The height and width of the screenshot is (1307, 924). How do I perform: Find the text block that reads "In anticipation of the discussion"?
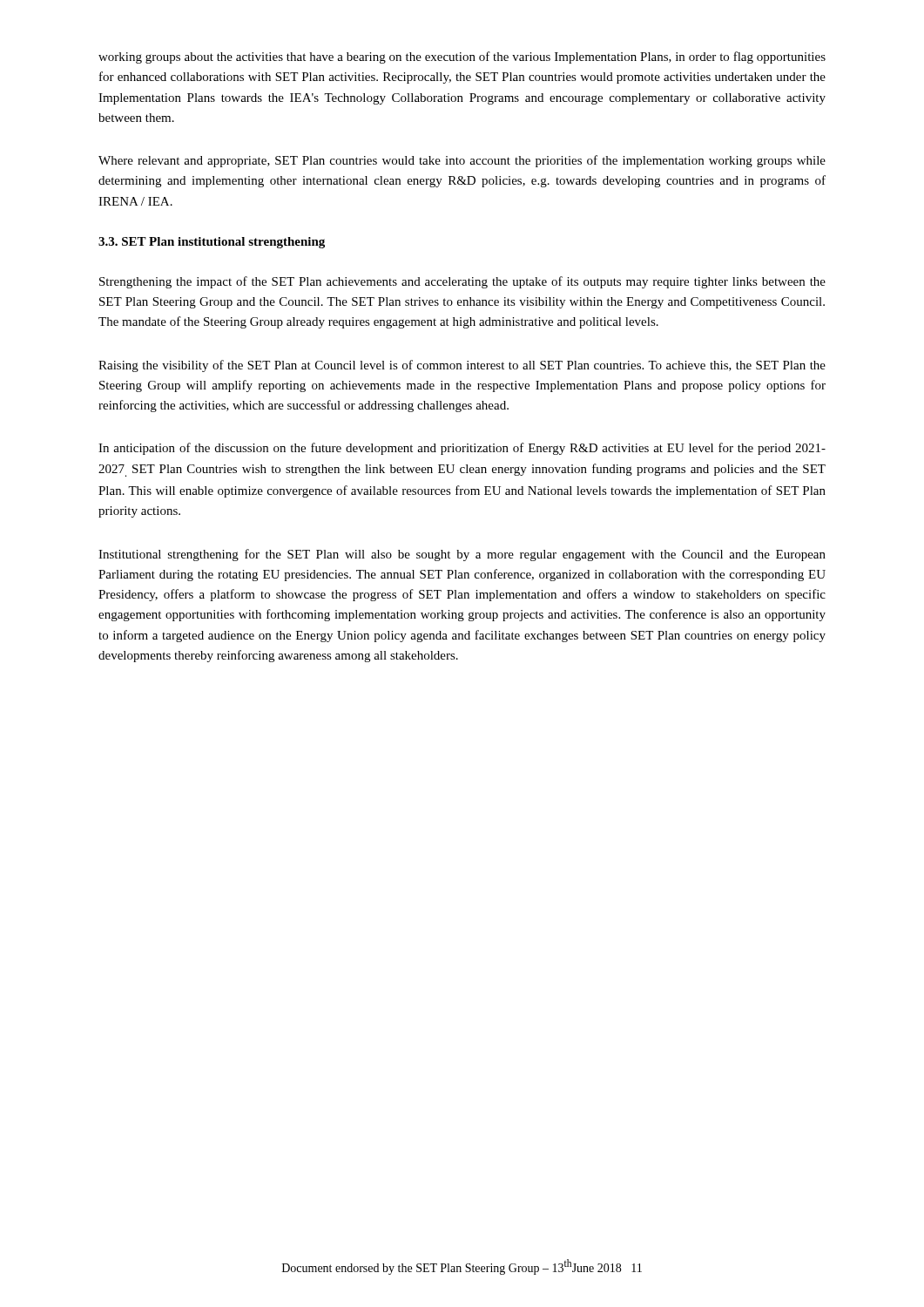coord(462,480)
